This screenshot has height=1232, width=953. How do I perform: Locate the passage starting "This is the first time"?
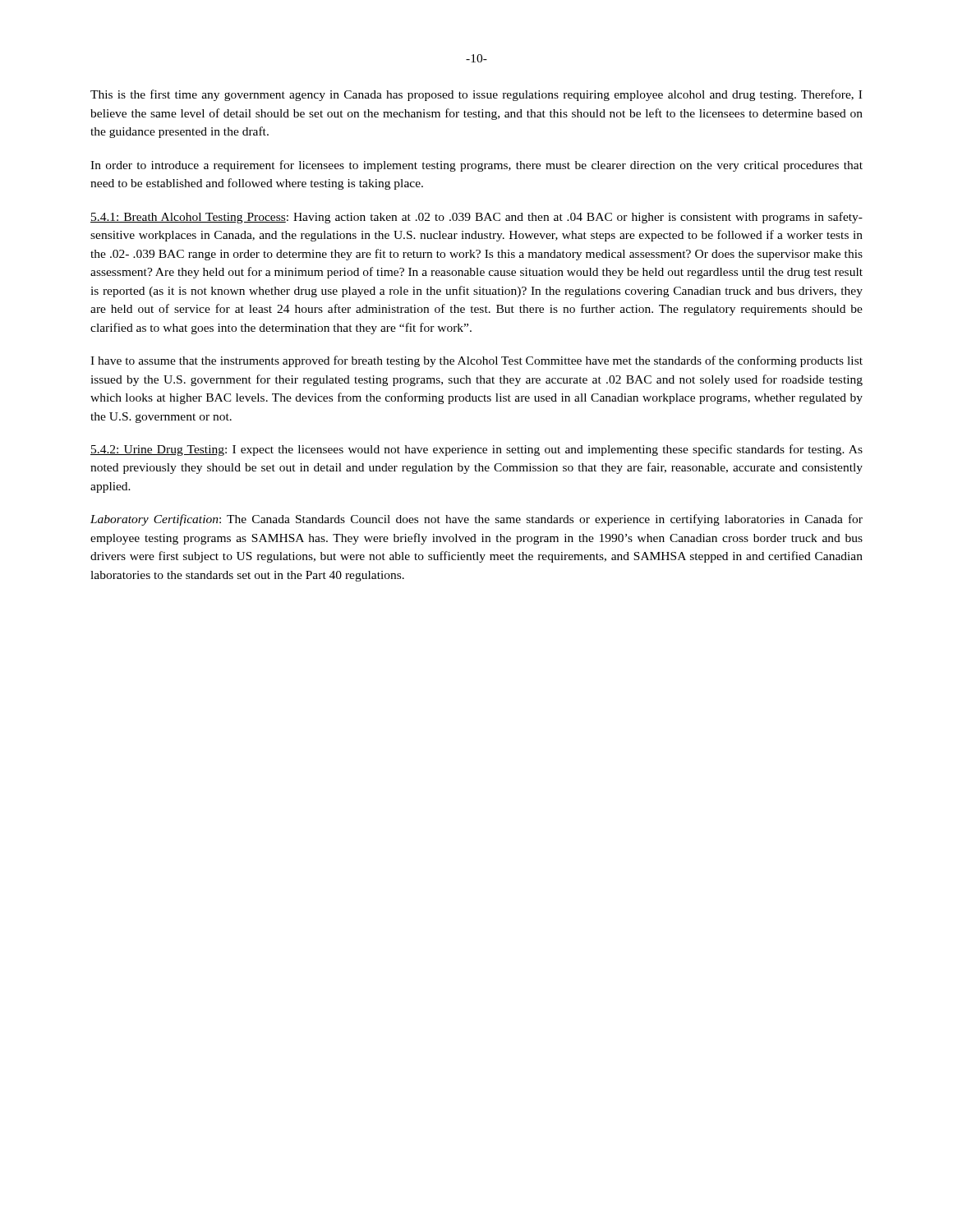pos(476,113)
